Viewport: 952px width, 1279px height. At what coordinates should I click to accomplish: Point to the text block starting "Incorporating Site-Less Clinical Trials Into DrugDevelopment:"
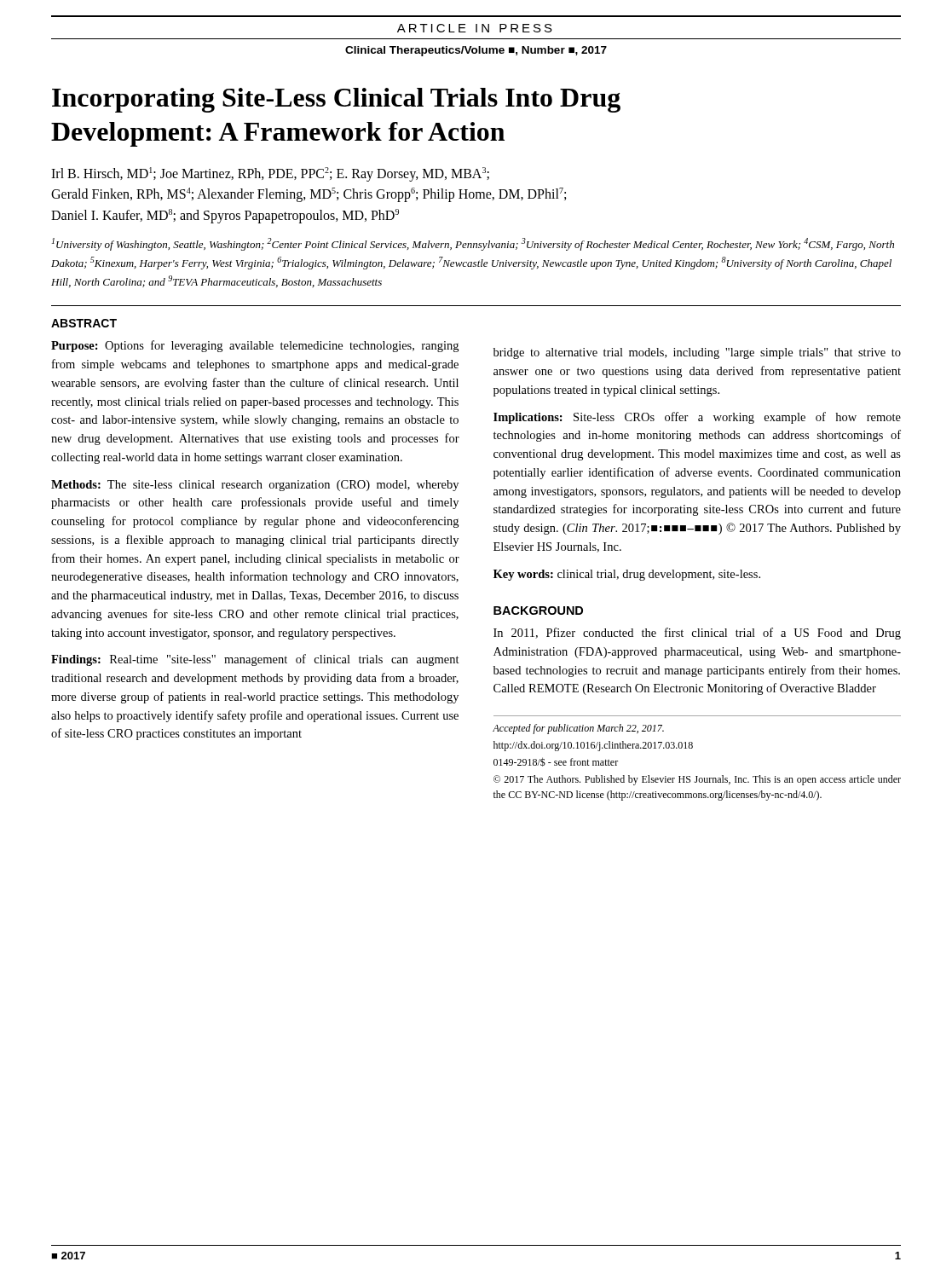point(476,114)
